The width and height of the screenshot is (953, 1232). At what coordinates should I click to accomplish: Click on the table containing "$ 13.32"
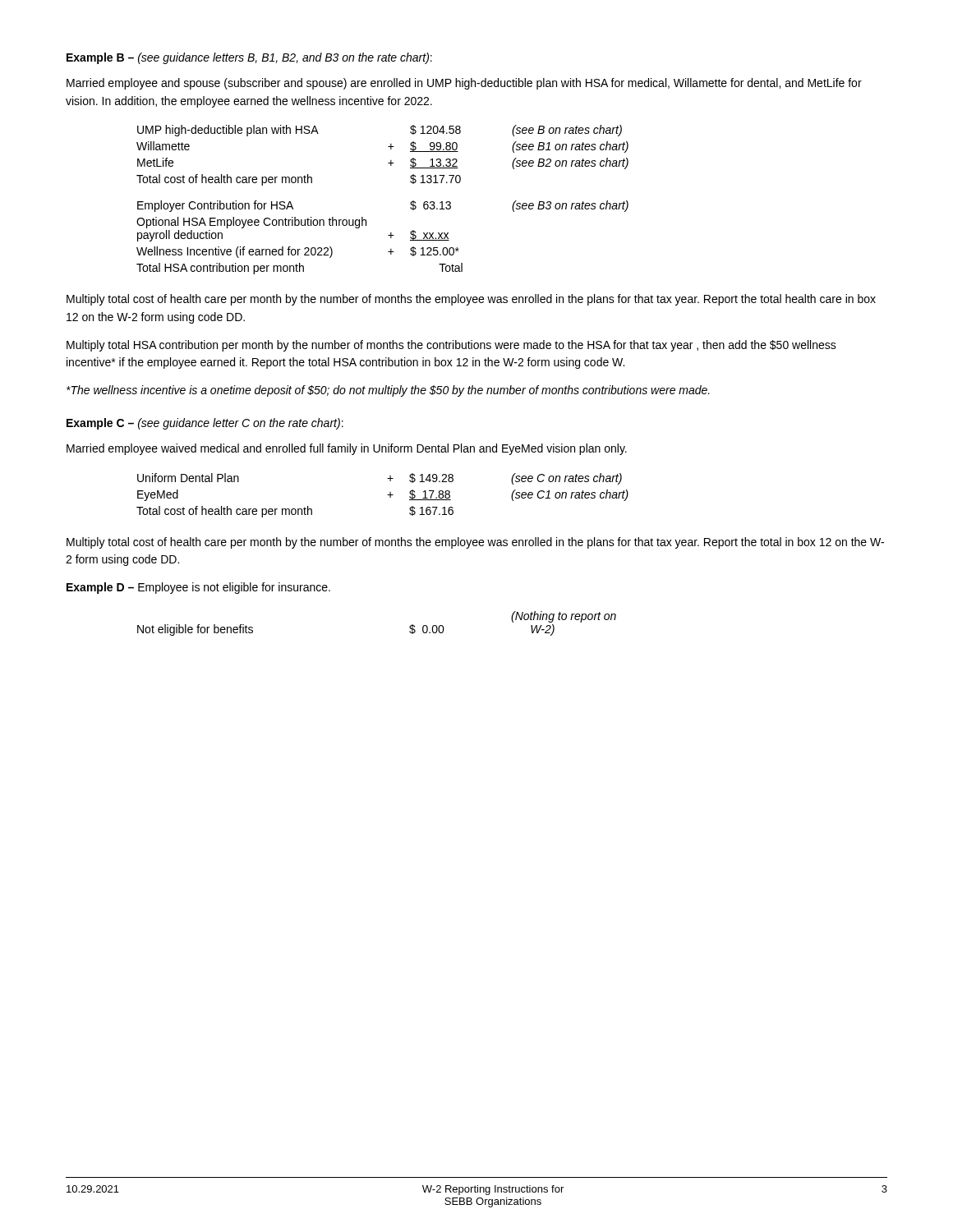click(x=476, y=199)
